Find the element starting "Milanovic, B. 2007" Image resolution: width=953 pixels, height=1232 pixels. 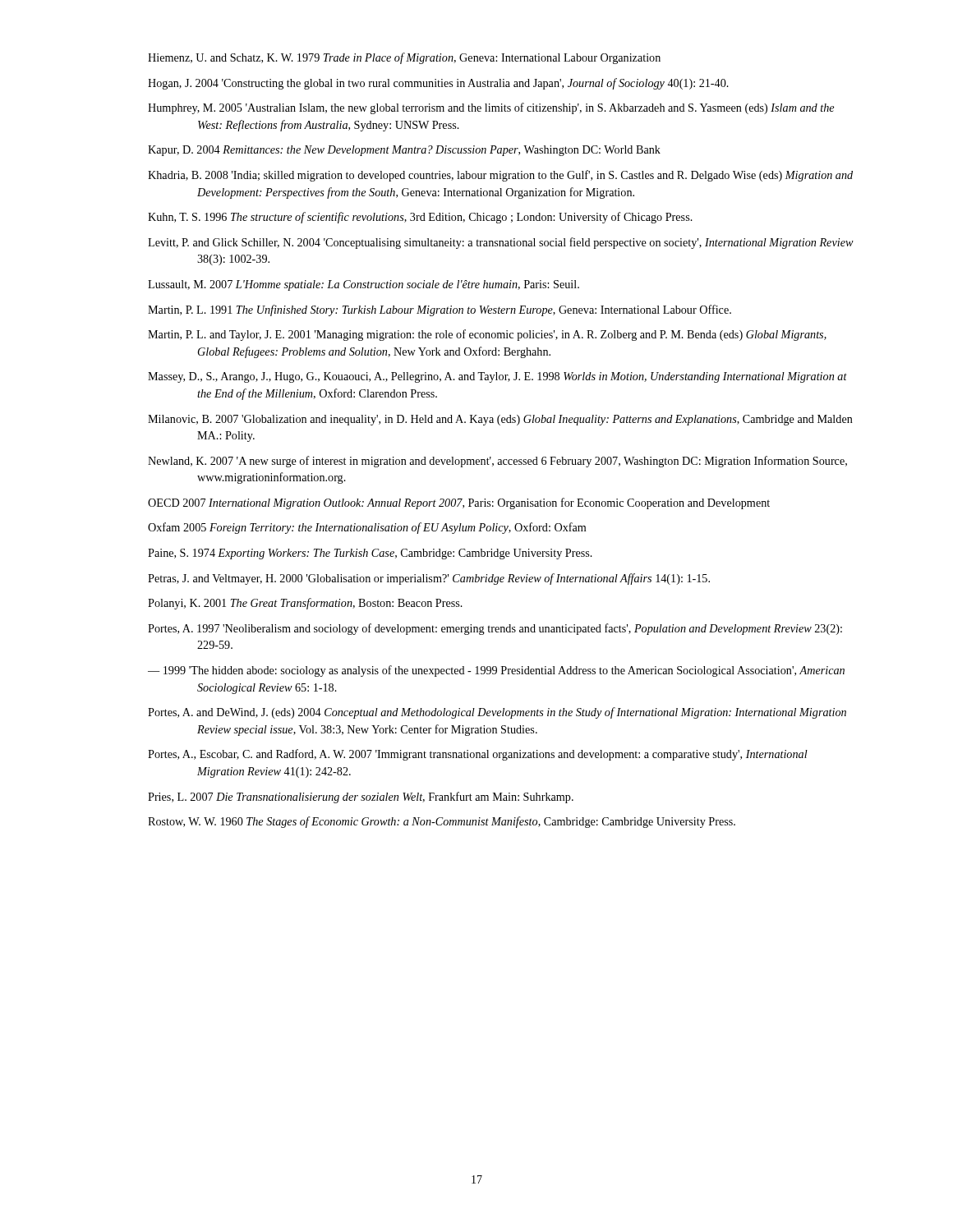pos(500,427)
